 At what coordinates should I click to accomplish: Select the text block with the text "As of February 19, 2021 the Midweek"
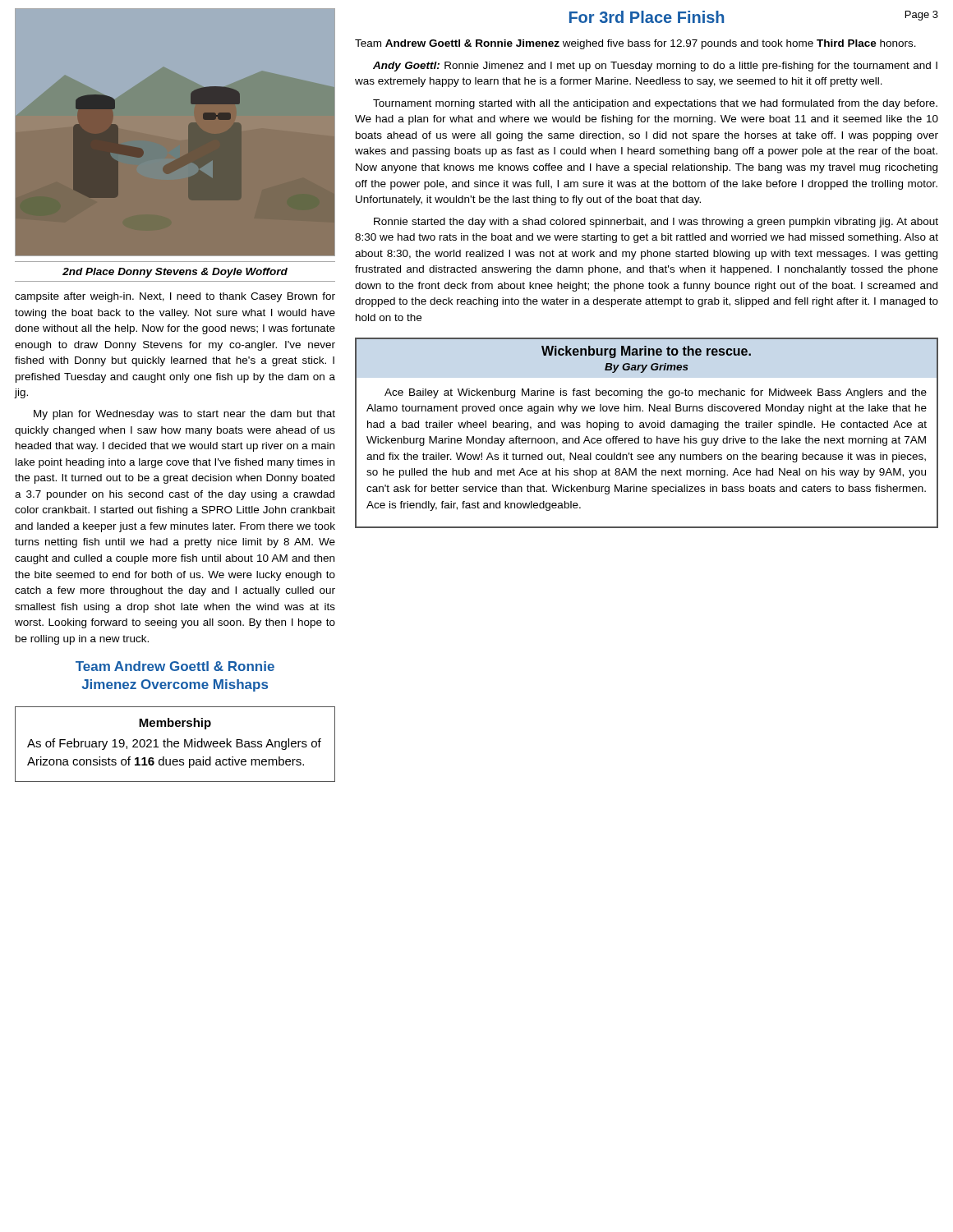point(174,752)
